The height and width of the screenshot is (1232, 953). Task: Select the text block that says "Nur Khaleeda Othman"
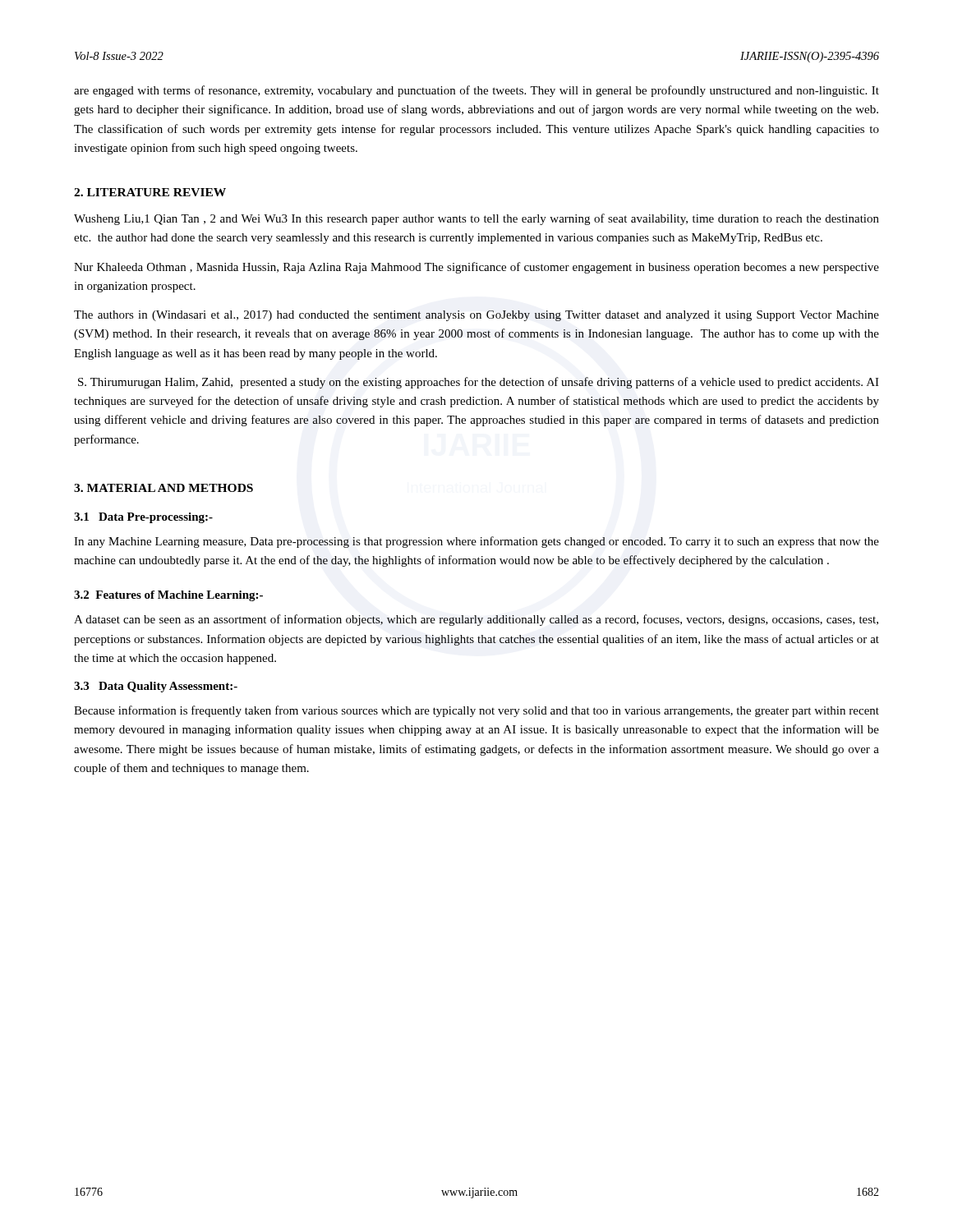point(476,276)
